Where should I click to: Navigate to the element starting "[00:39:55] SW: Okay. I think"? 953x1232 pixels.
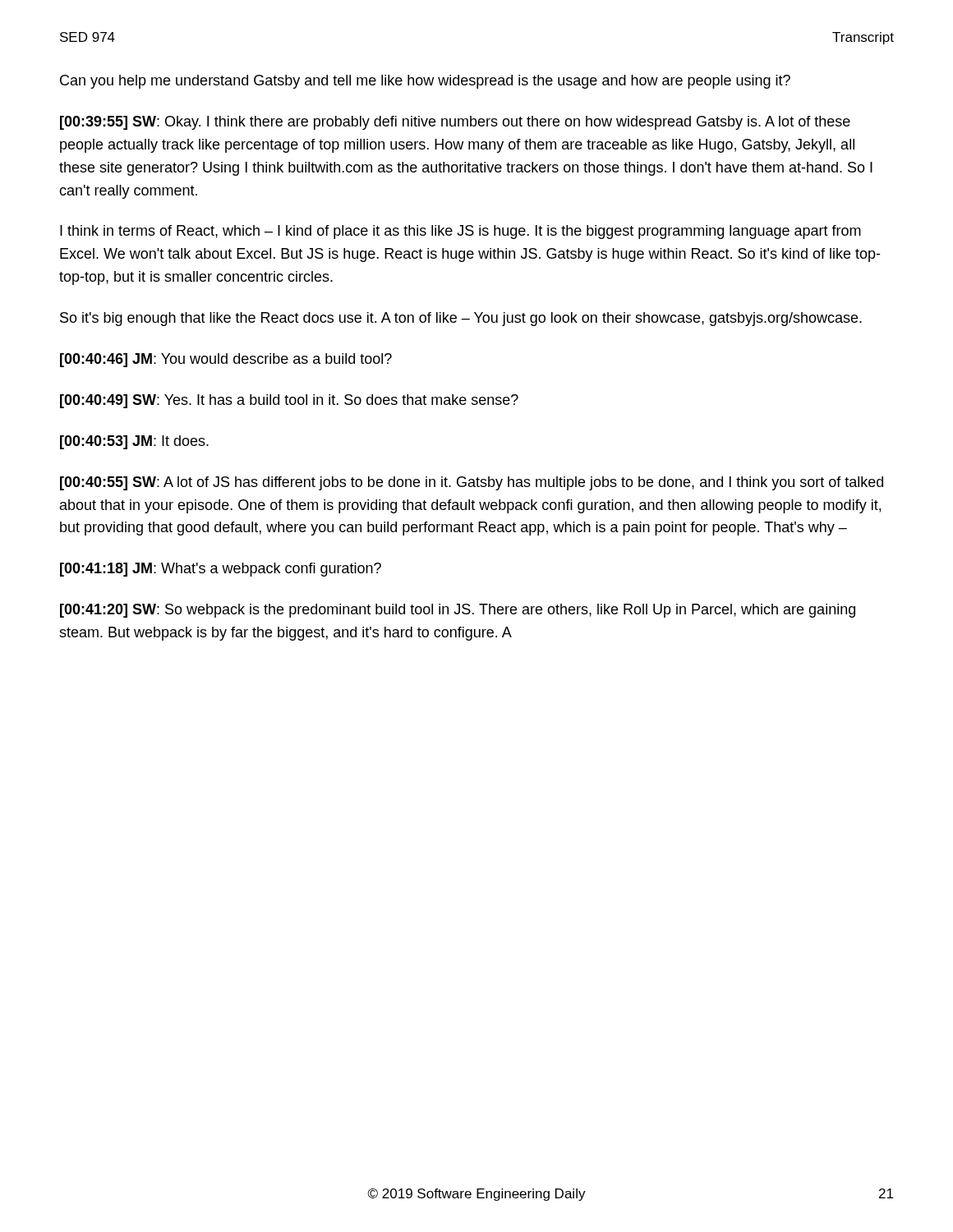click(466, 156)
